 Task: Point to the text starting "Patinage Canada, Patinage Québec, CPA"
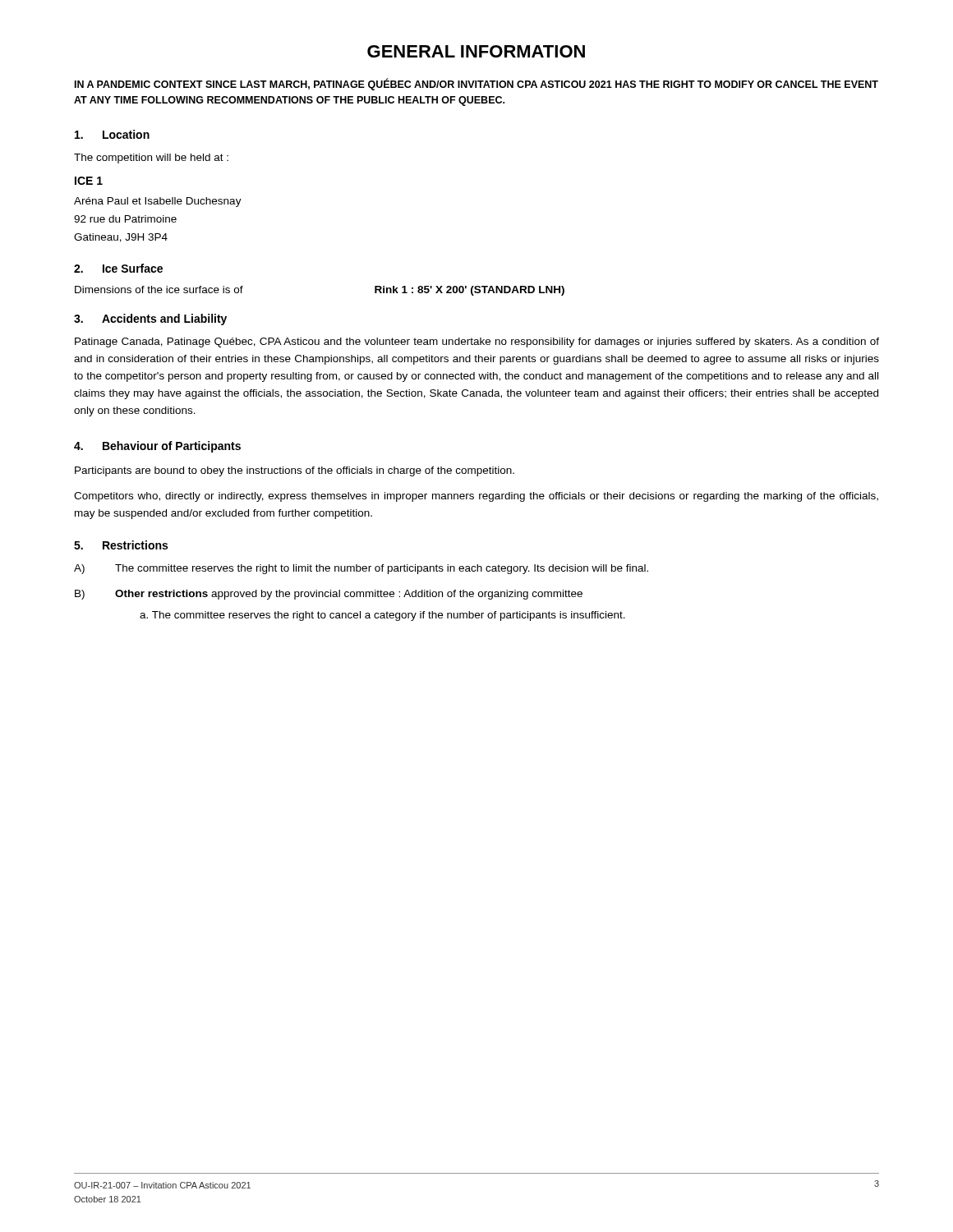(476, 376)
